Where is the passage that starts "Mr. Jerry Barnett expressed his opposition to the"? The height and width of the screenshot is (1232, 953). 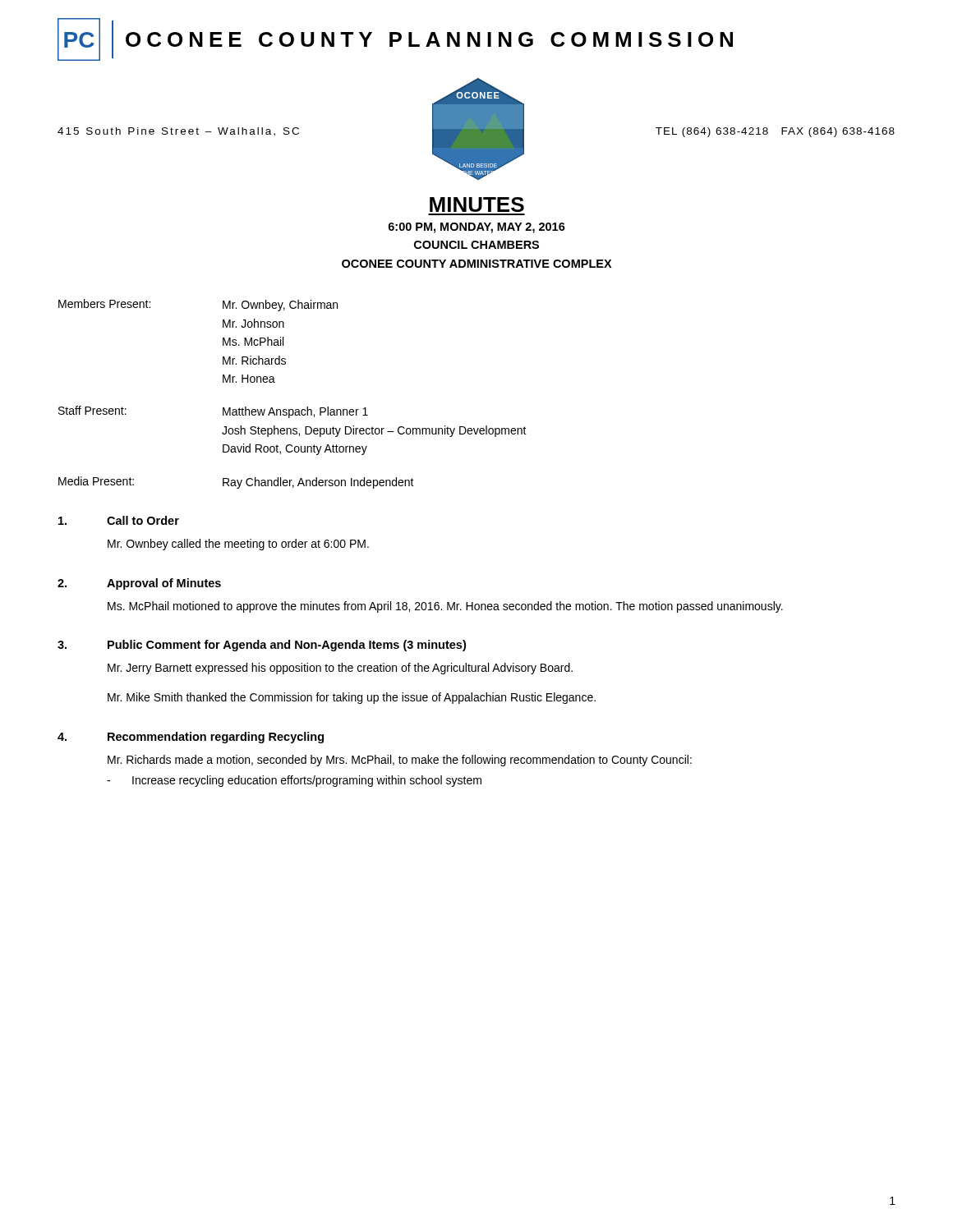click(340, 668)
